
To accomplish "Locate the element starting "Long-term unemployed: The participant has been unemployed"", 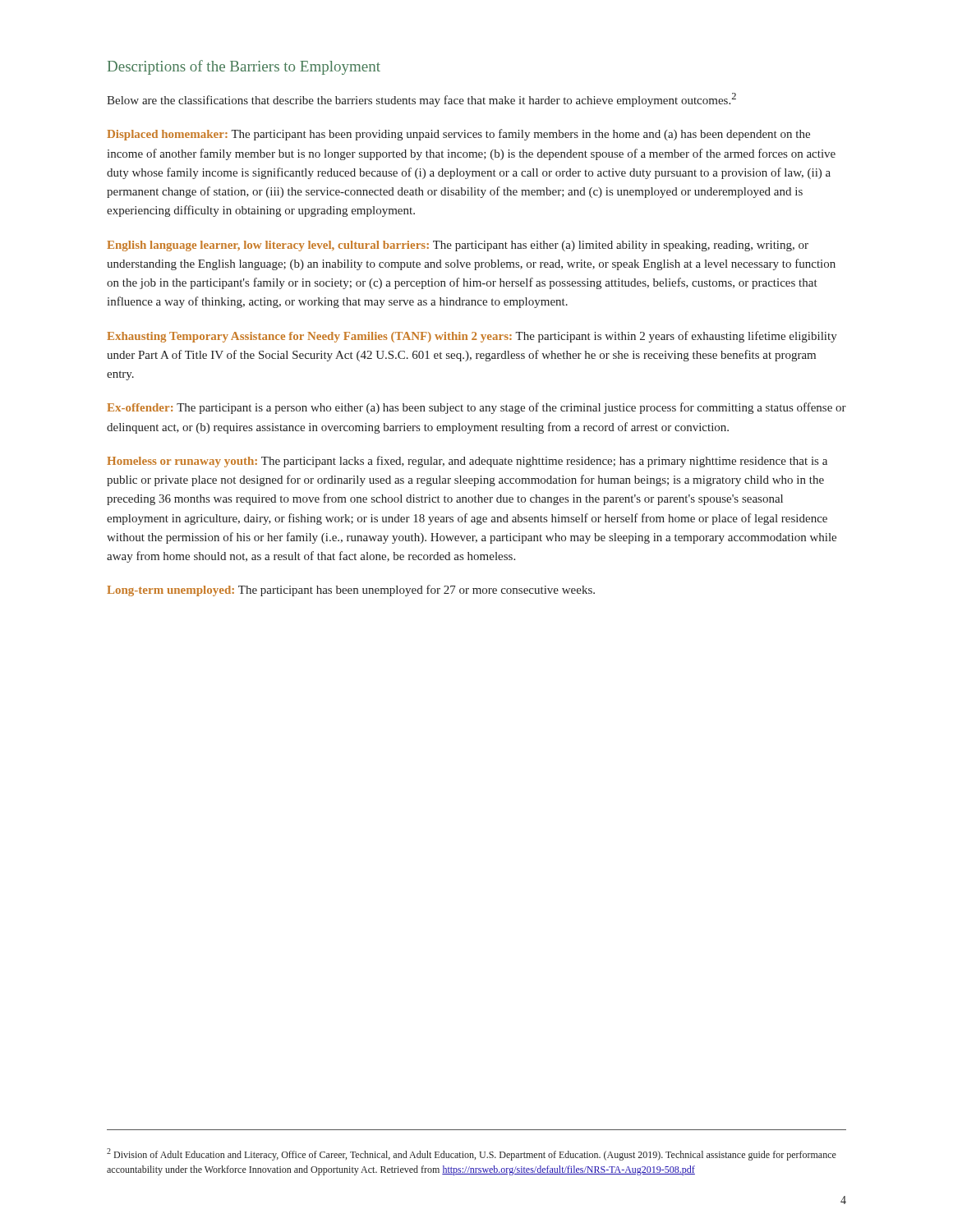I will coord(351,590).
